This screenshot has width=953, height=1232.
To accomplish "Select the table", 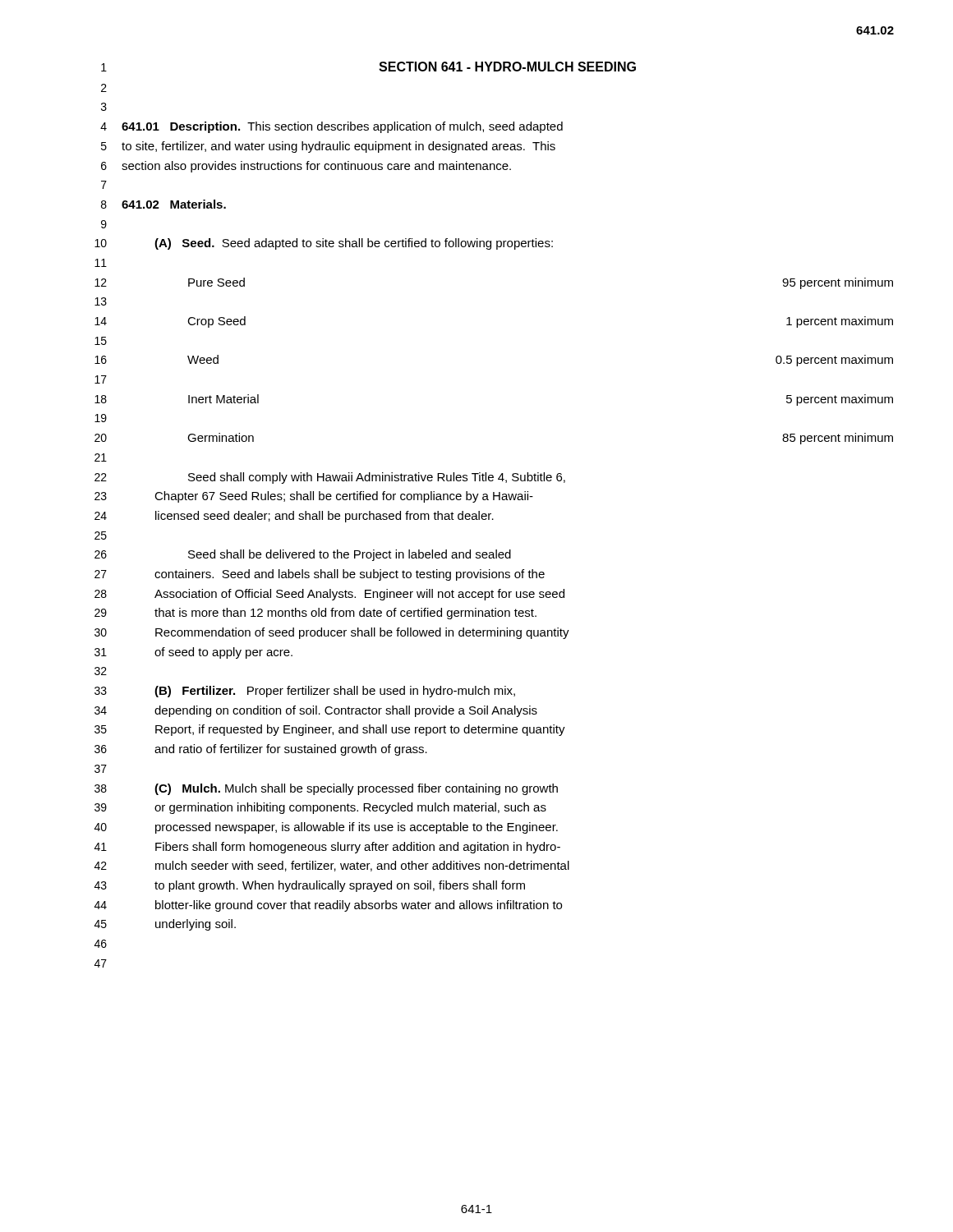I will coord(492,360).
